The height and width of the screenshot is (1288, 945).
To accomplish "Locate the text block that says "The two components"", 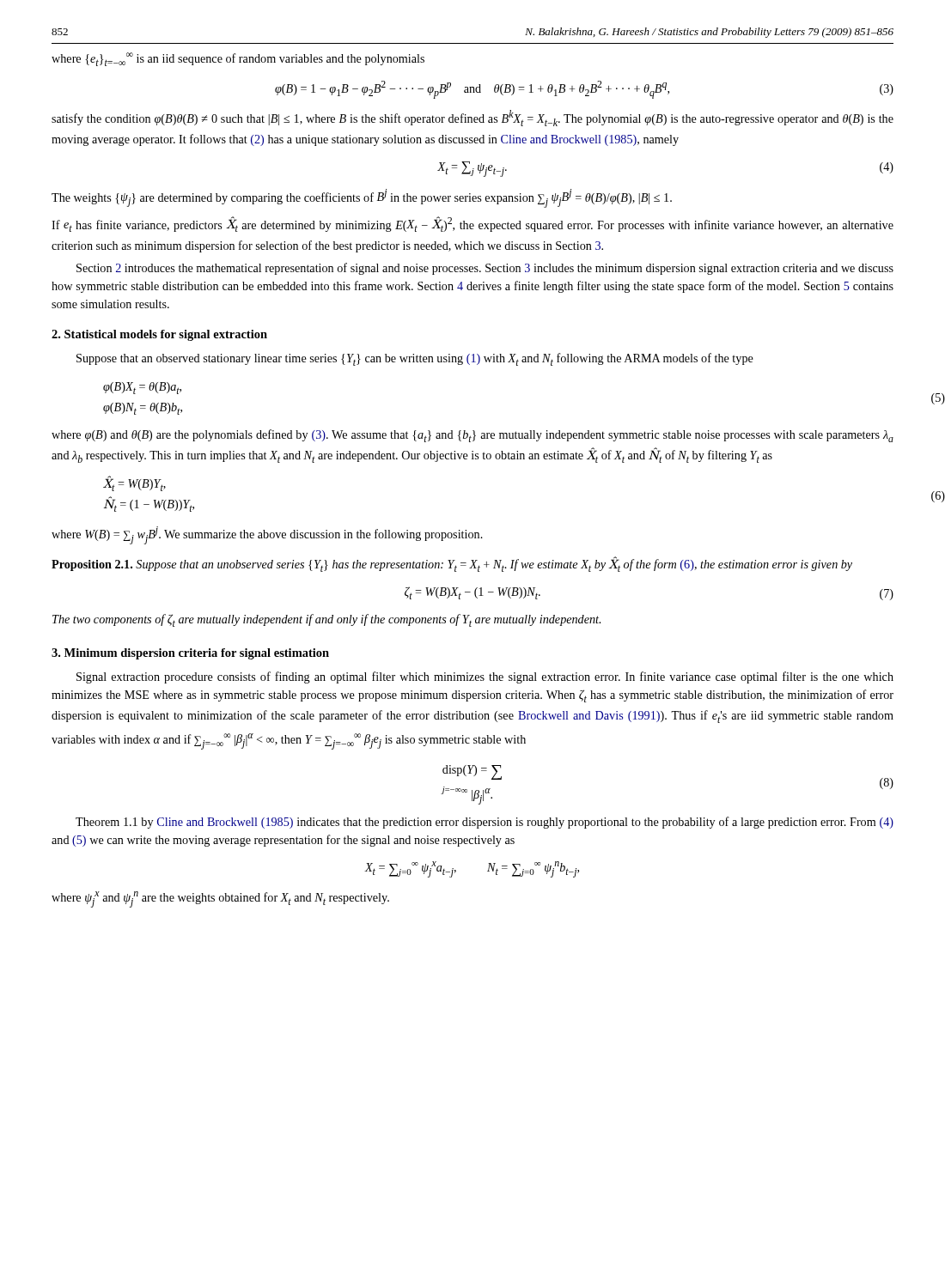I will 327,621.
